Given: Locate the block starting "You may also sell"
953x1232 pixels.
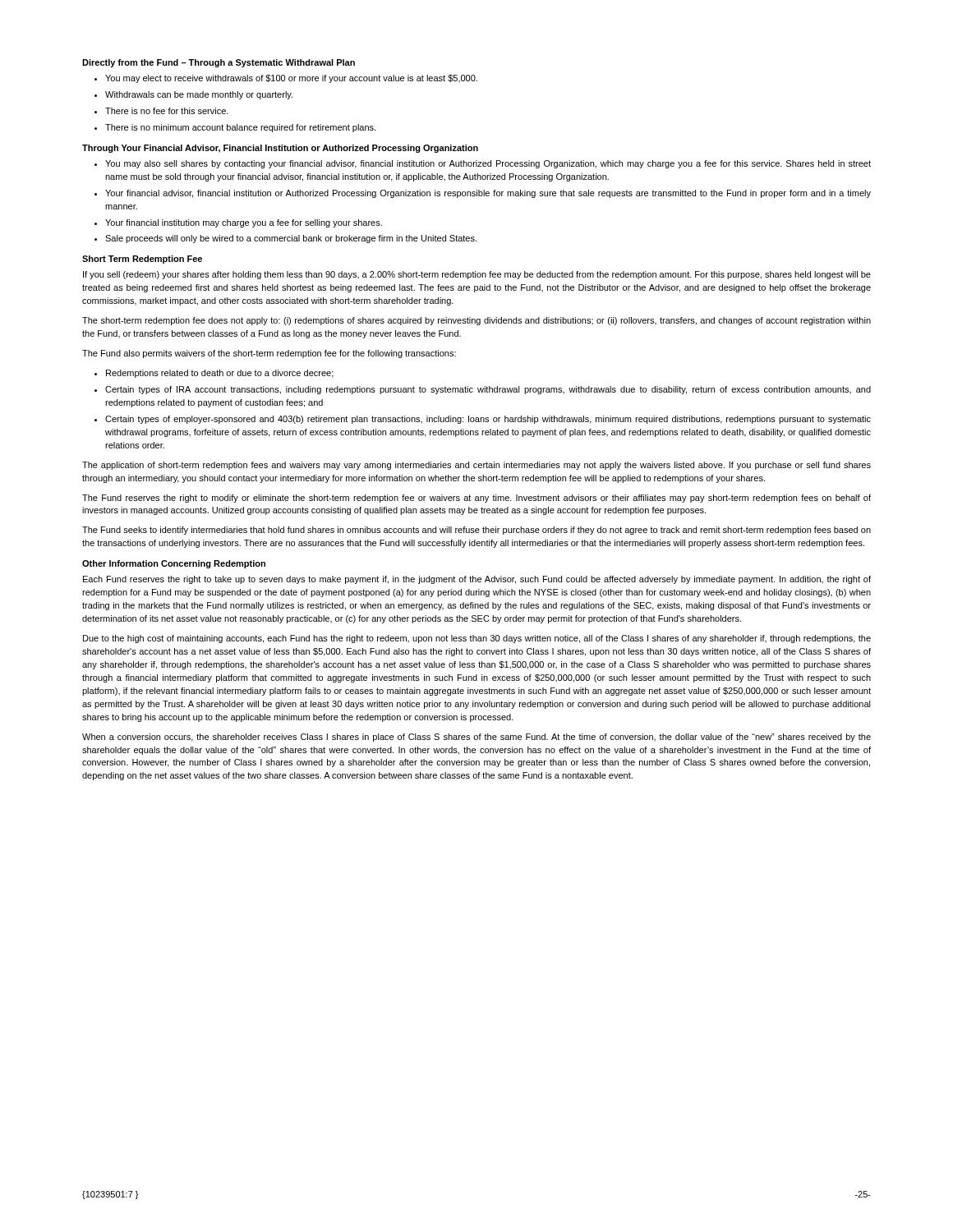Looking at the screenshot, I should click(x=488, y=170).
